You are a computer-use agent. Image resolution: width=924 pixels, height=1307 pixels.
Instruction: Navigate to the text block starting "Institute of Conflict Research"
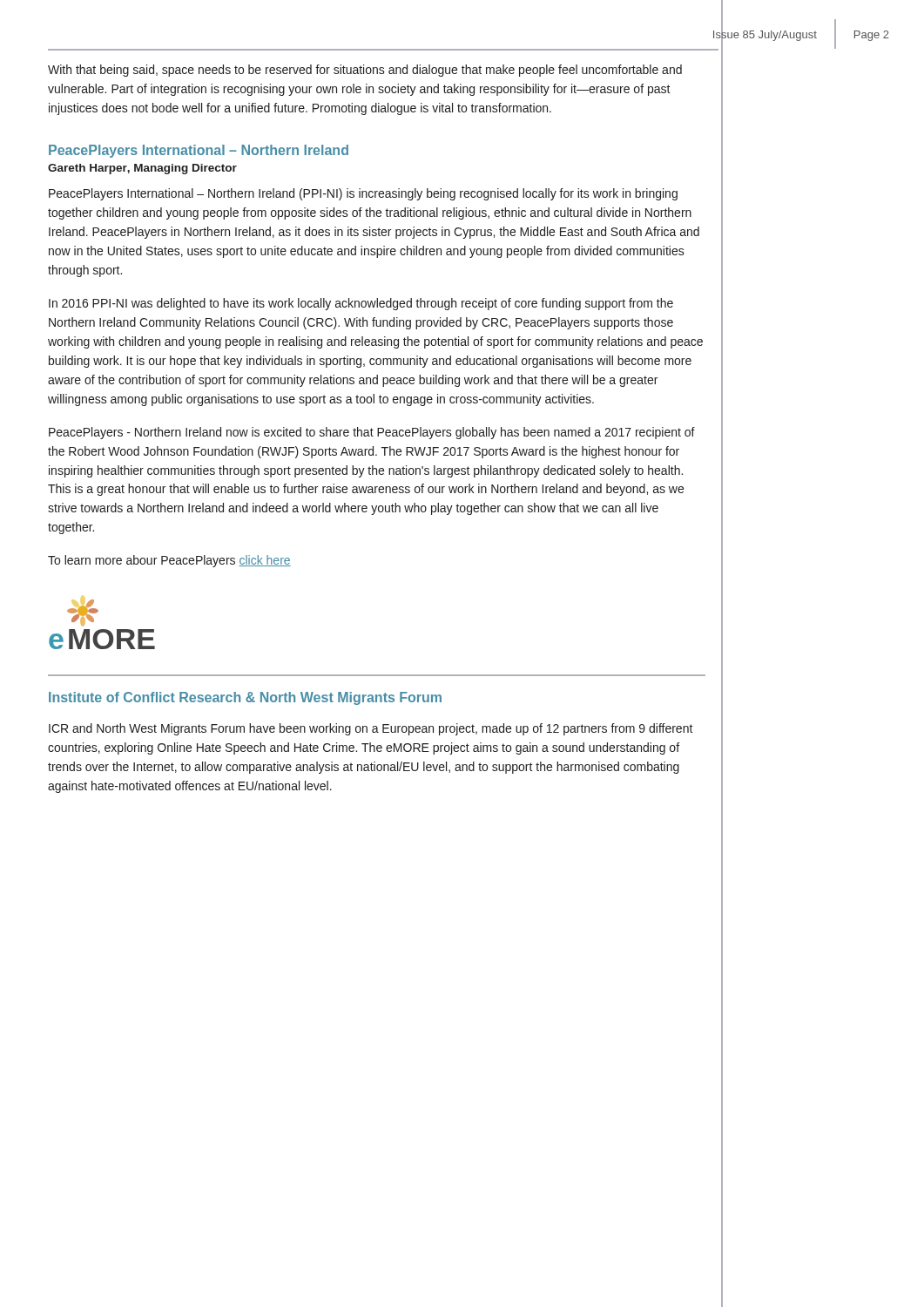245,697
